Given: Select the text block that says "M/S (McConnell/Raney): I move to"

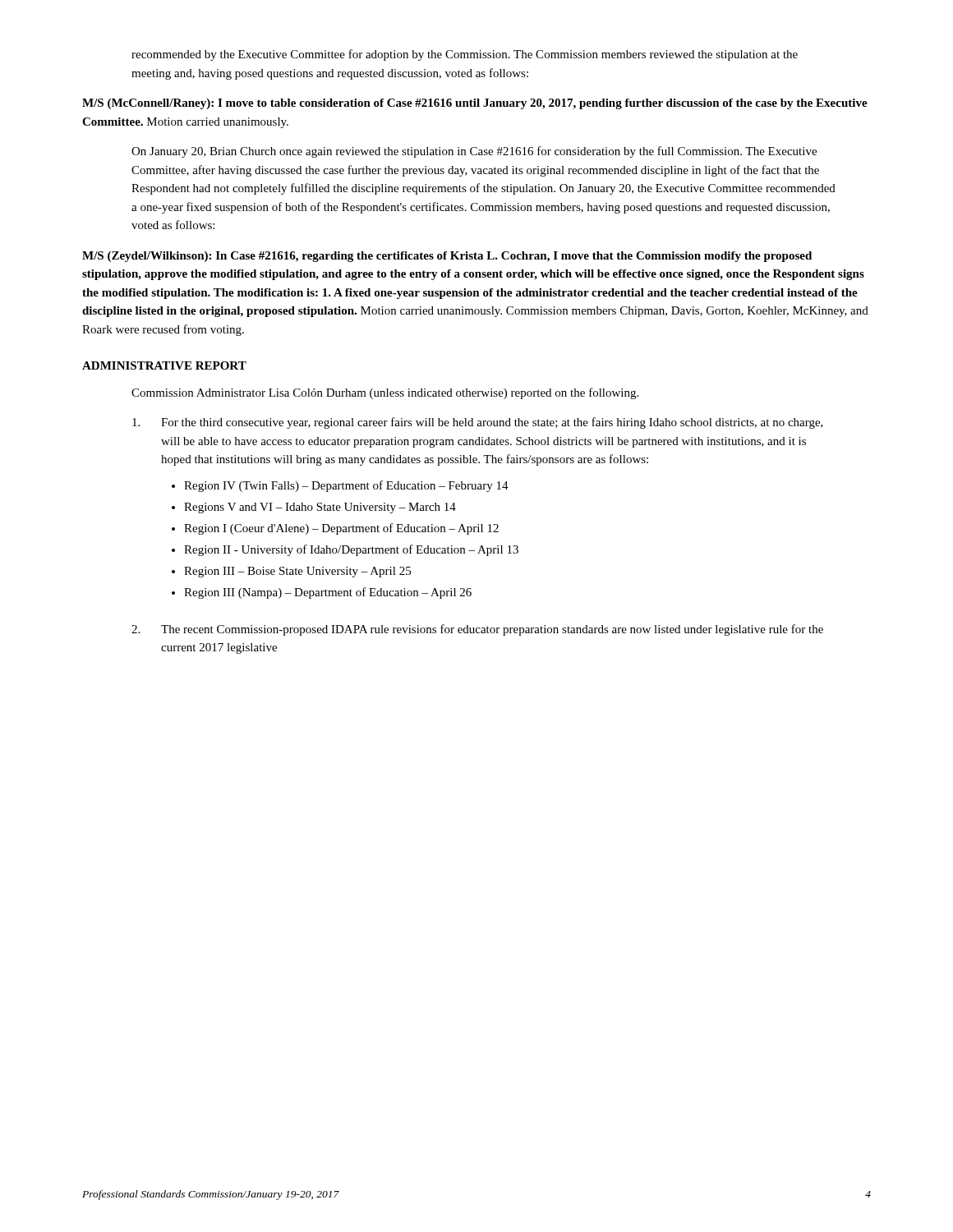Looking at the screenshot, I should tap(476, 112).
